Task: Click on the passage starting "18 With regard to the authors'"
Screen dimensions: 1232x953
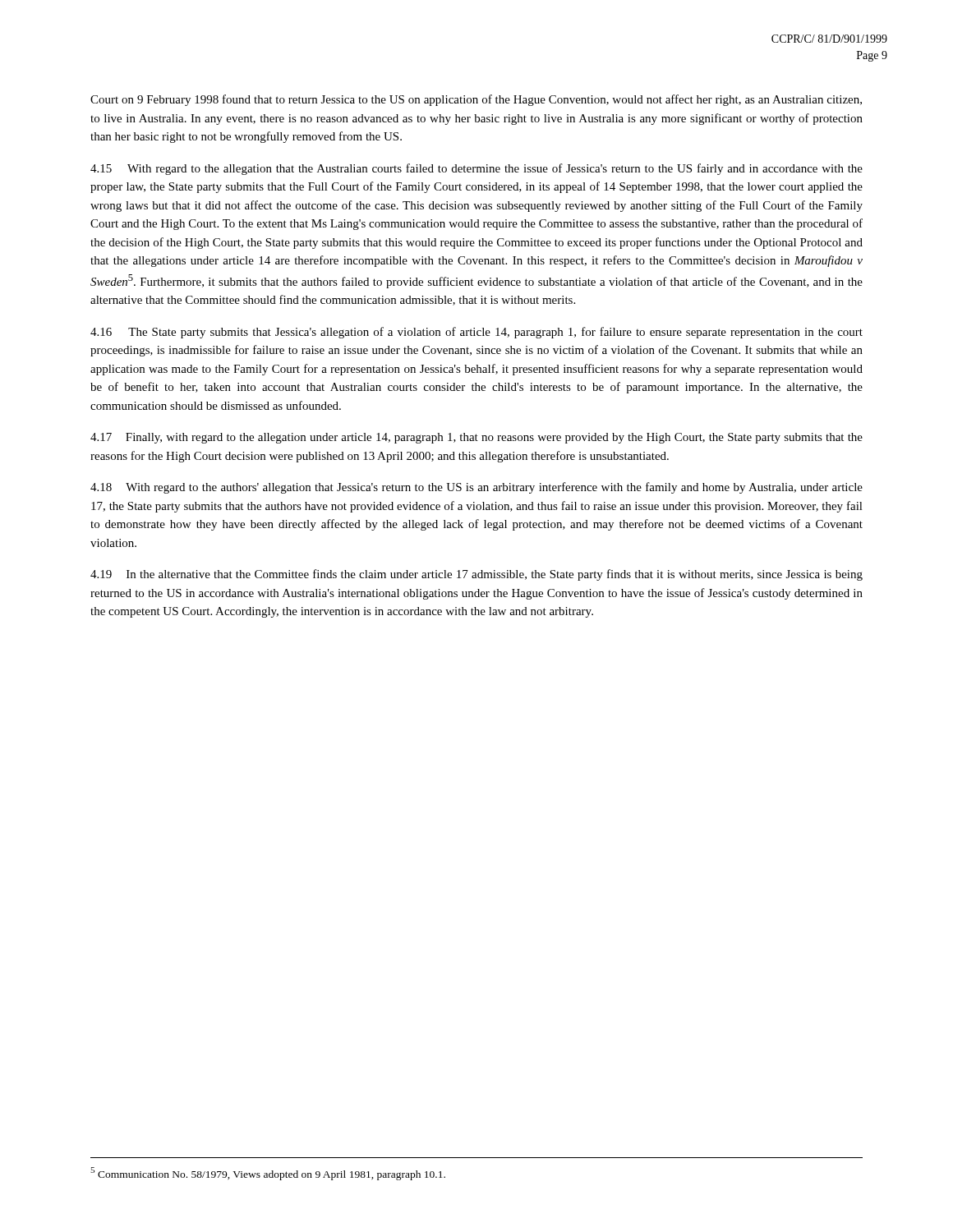Action: coord(476,515)
